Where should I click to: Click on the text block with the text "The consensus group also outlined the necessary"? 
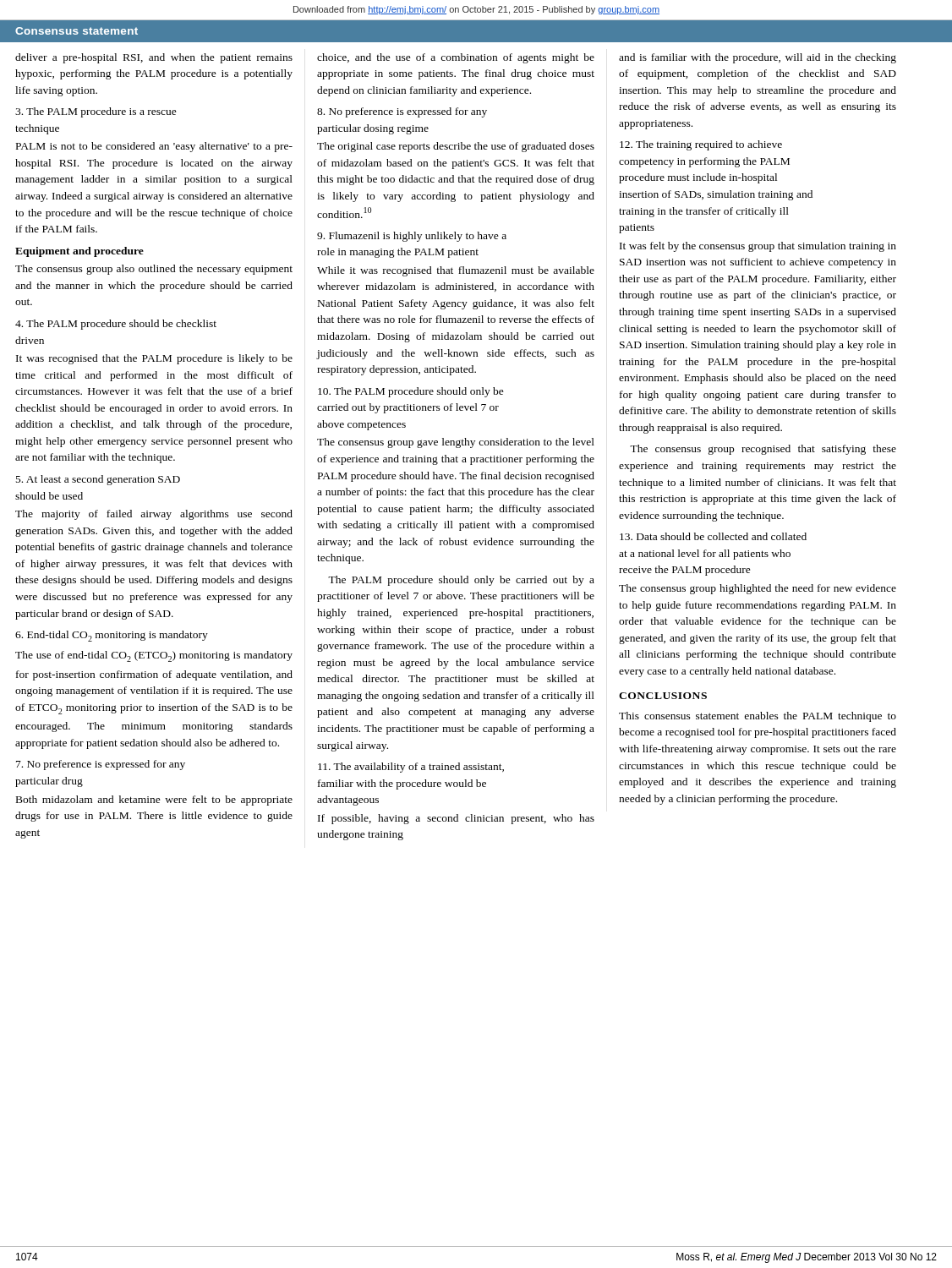(154, 285)
